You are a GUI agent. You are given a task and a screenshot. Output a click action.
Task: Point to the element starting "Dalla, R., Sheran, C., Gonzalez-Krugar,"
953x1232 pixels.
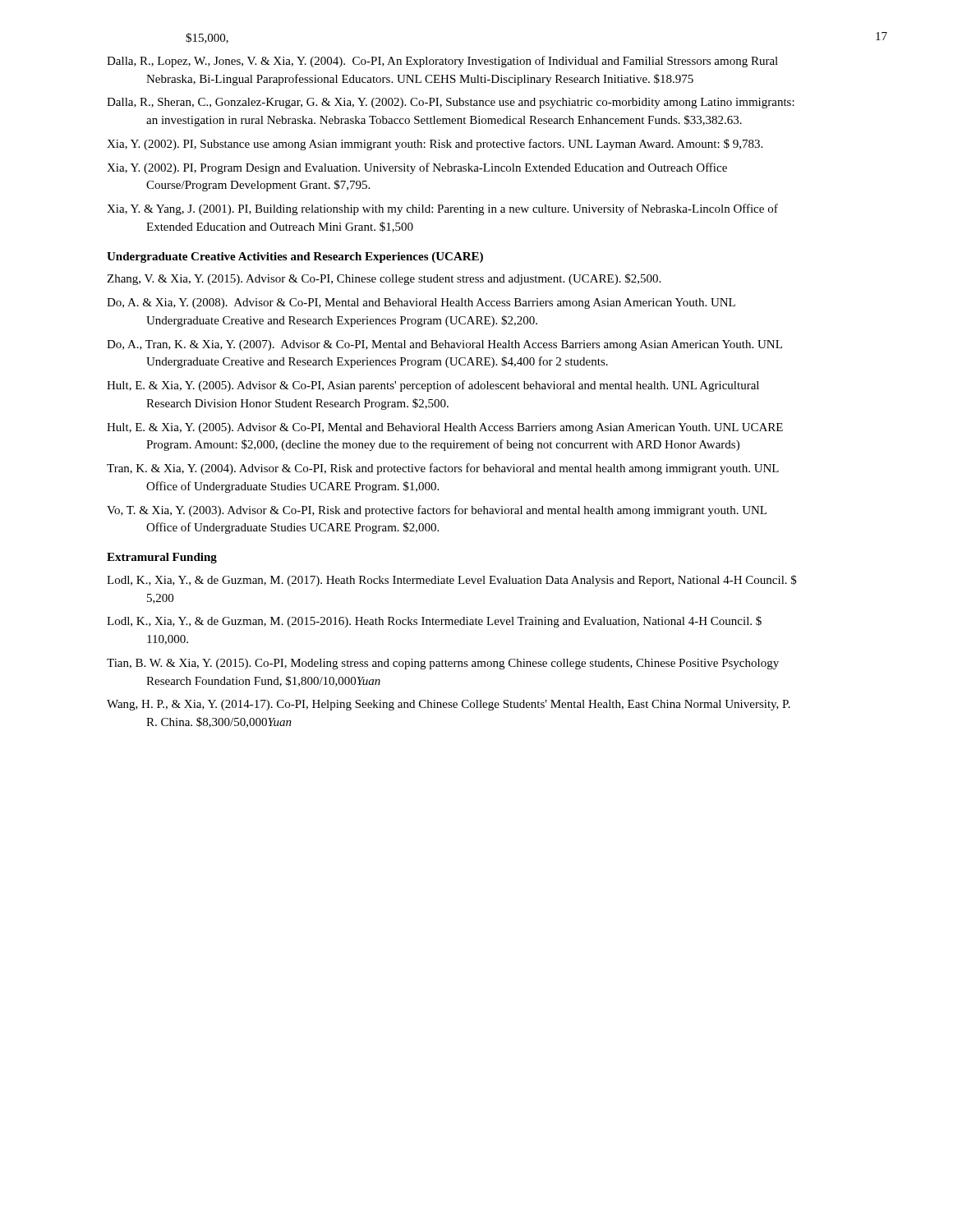[x=471, y=111]
